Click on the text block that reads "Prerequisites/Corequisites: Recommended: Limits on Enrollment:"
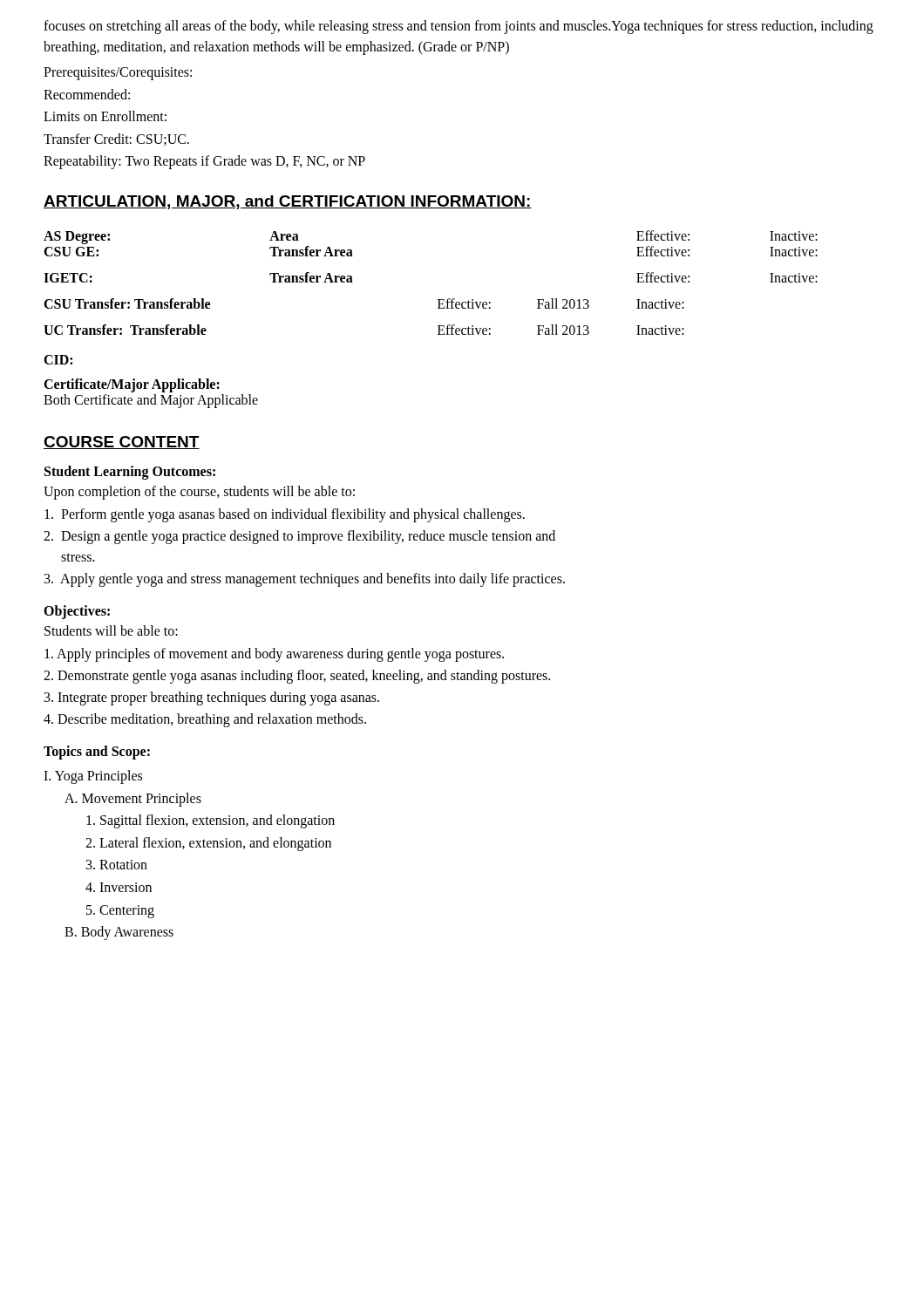924x1308 pixels. 118,74
